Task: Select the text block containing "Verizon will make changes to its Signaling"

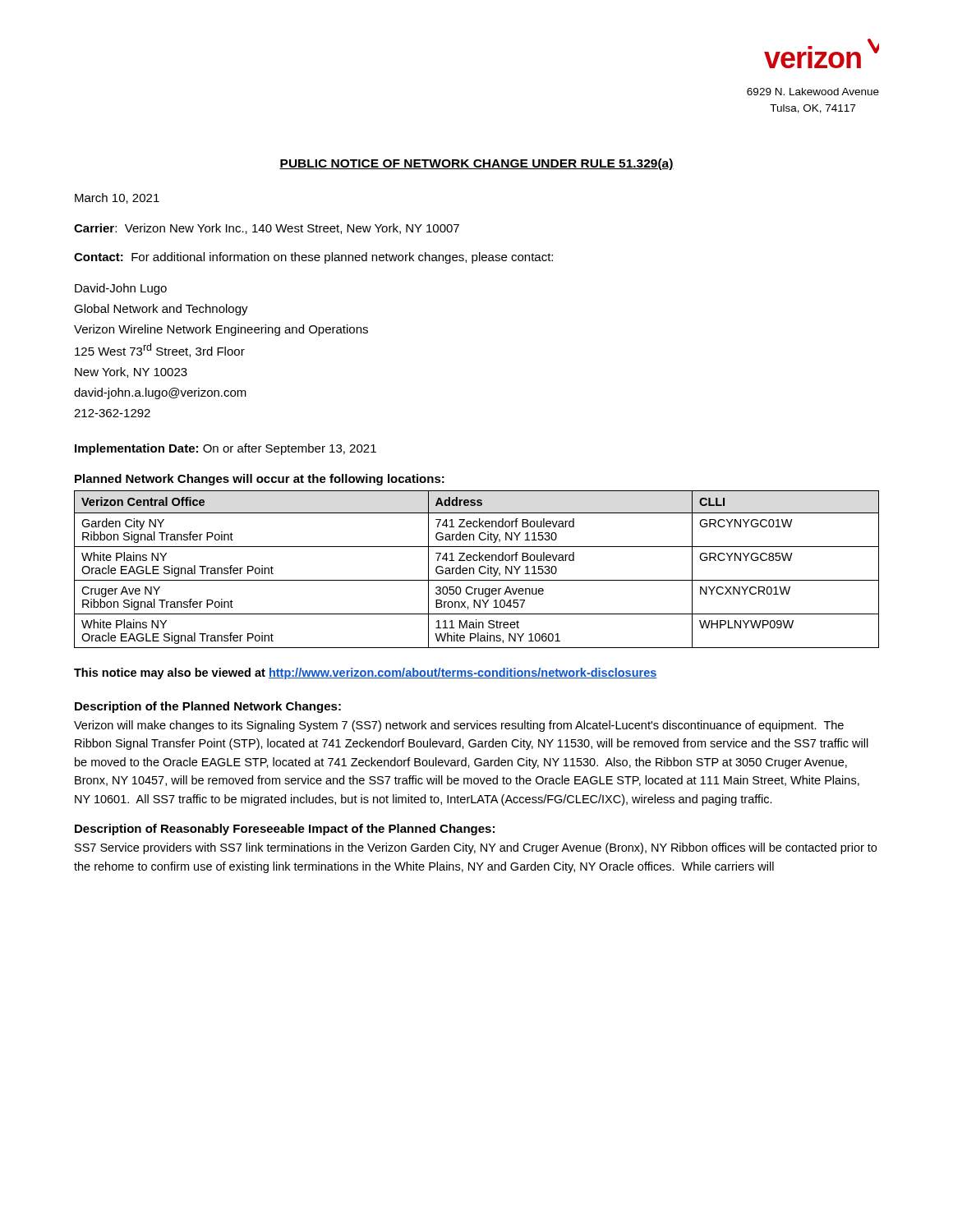Action: point(471,762)
